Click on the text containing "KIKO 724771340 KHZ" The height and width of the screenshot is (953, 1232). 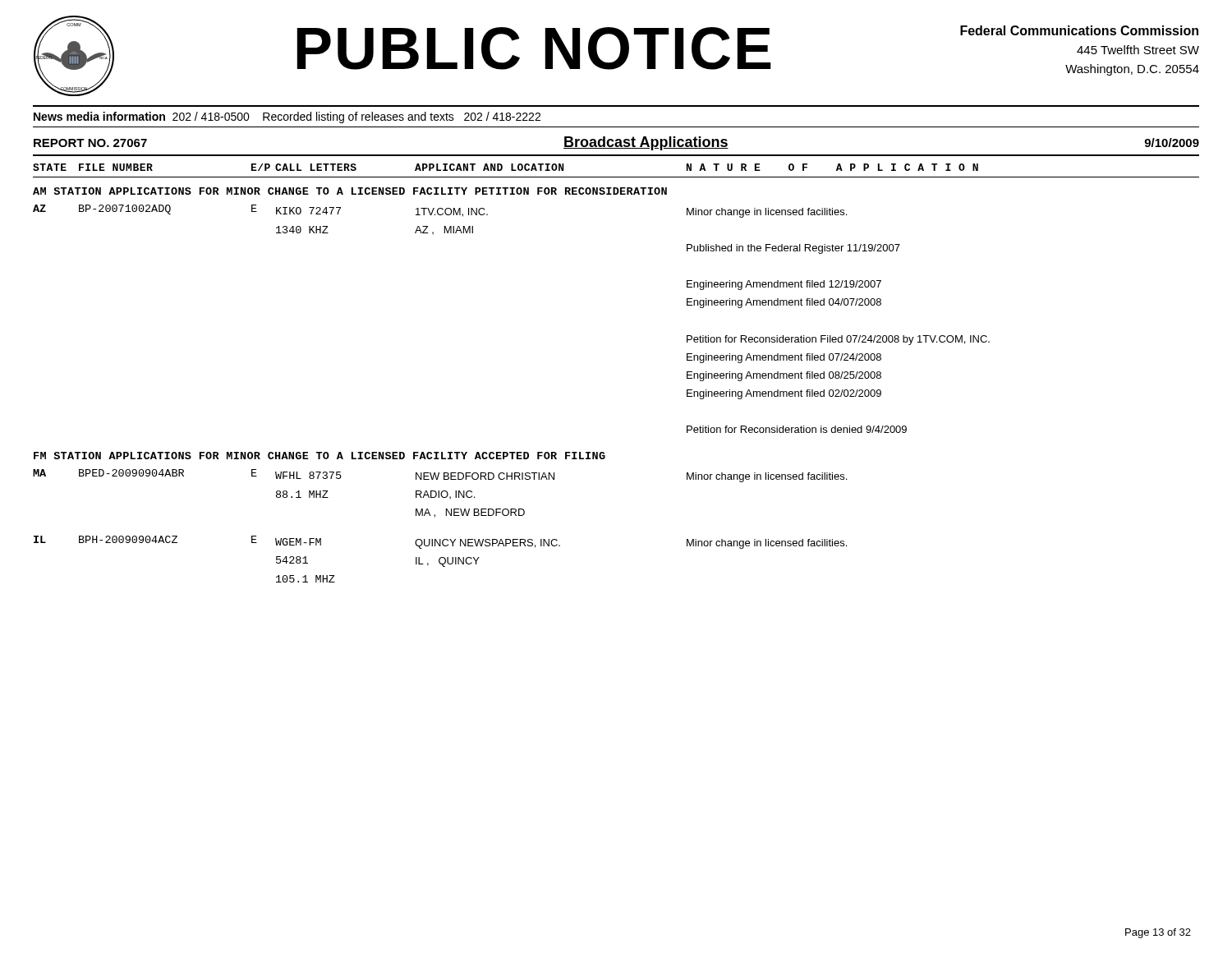pos(308,221)
